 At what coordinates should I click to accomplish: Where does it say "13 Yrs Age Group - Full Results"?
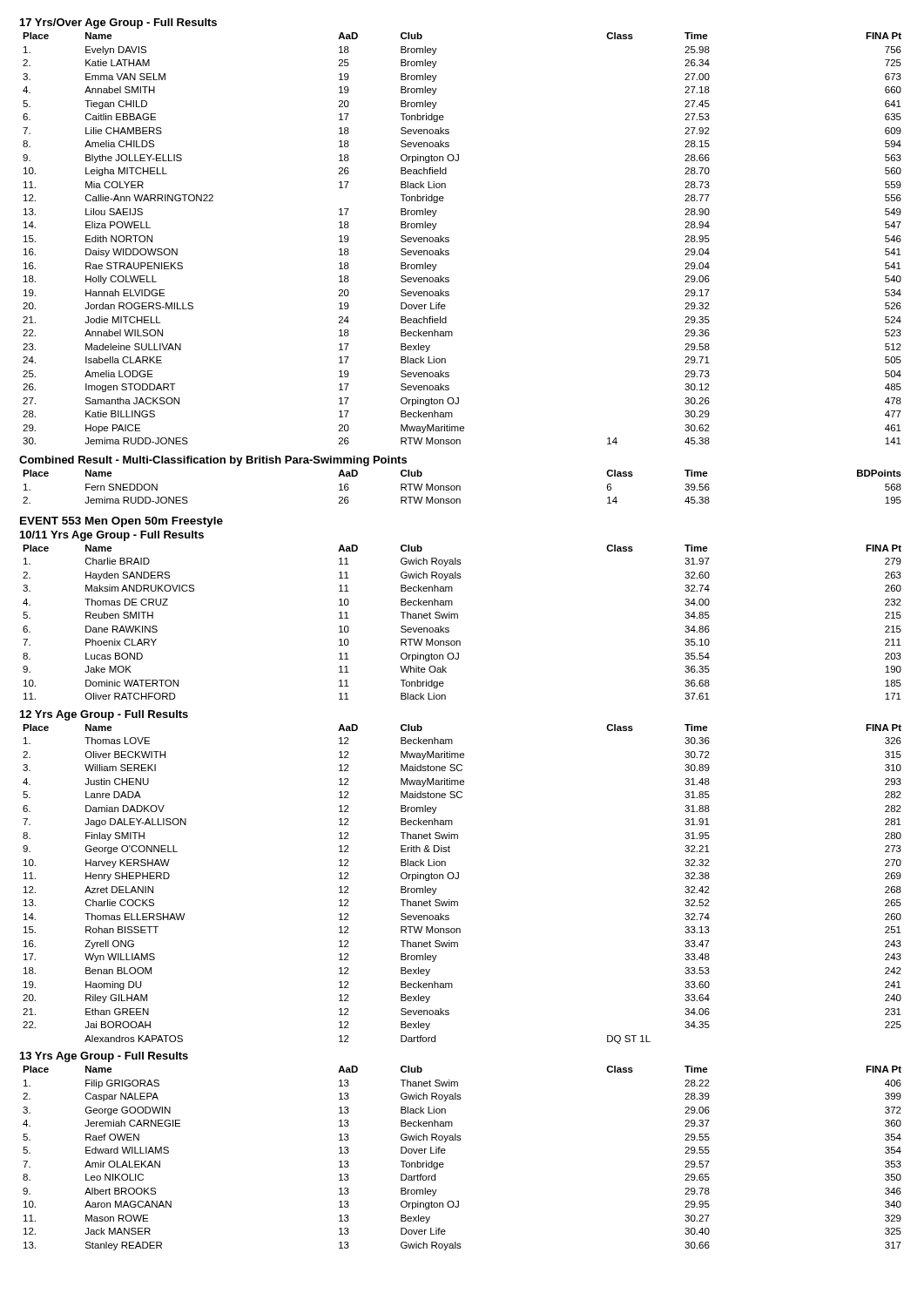[x=104, y=1056]
